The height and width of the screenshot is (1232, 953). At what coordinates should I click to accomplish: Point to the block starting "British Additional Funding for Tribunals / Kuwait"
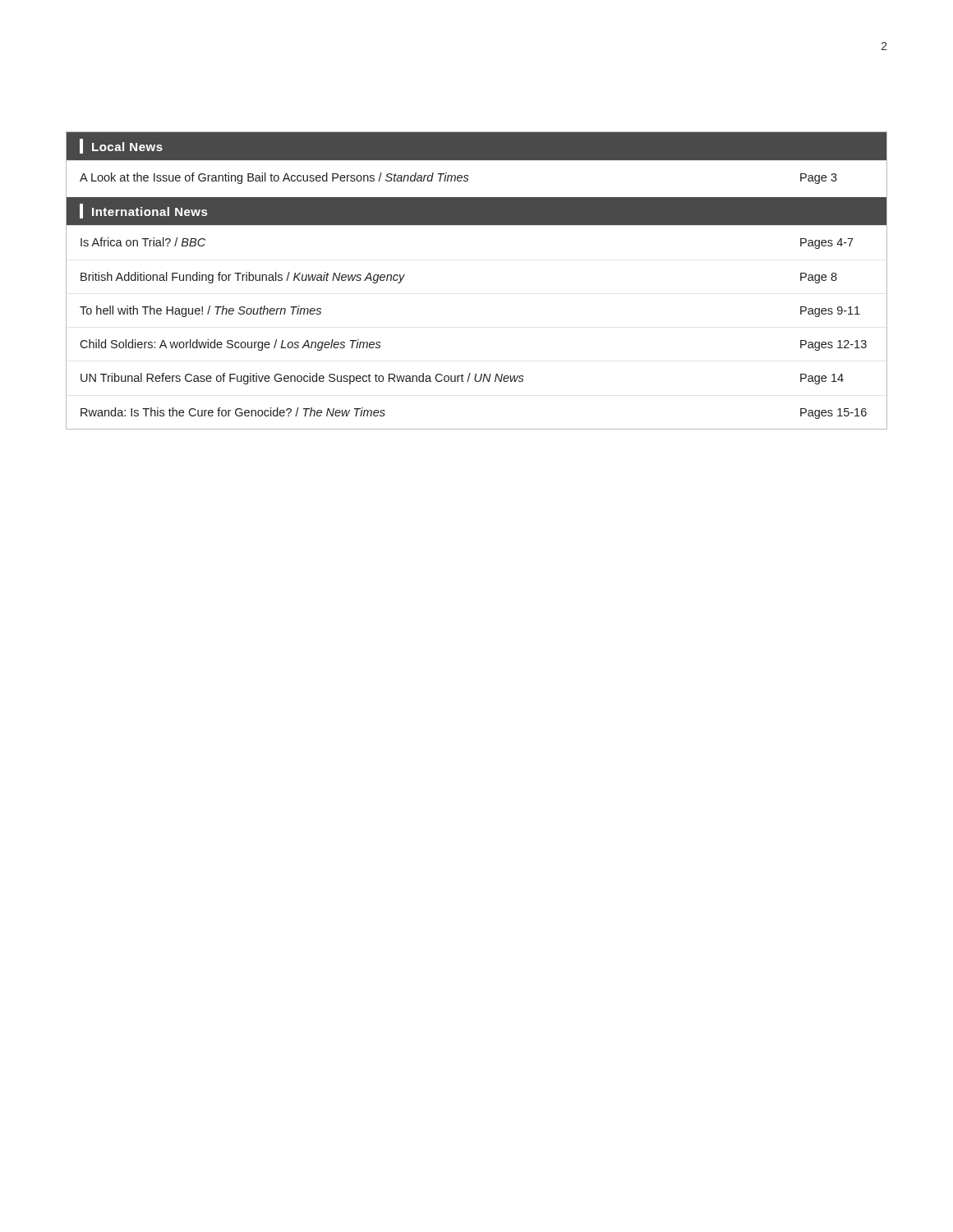point(242,277)
